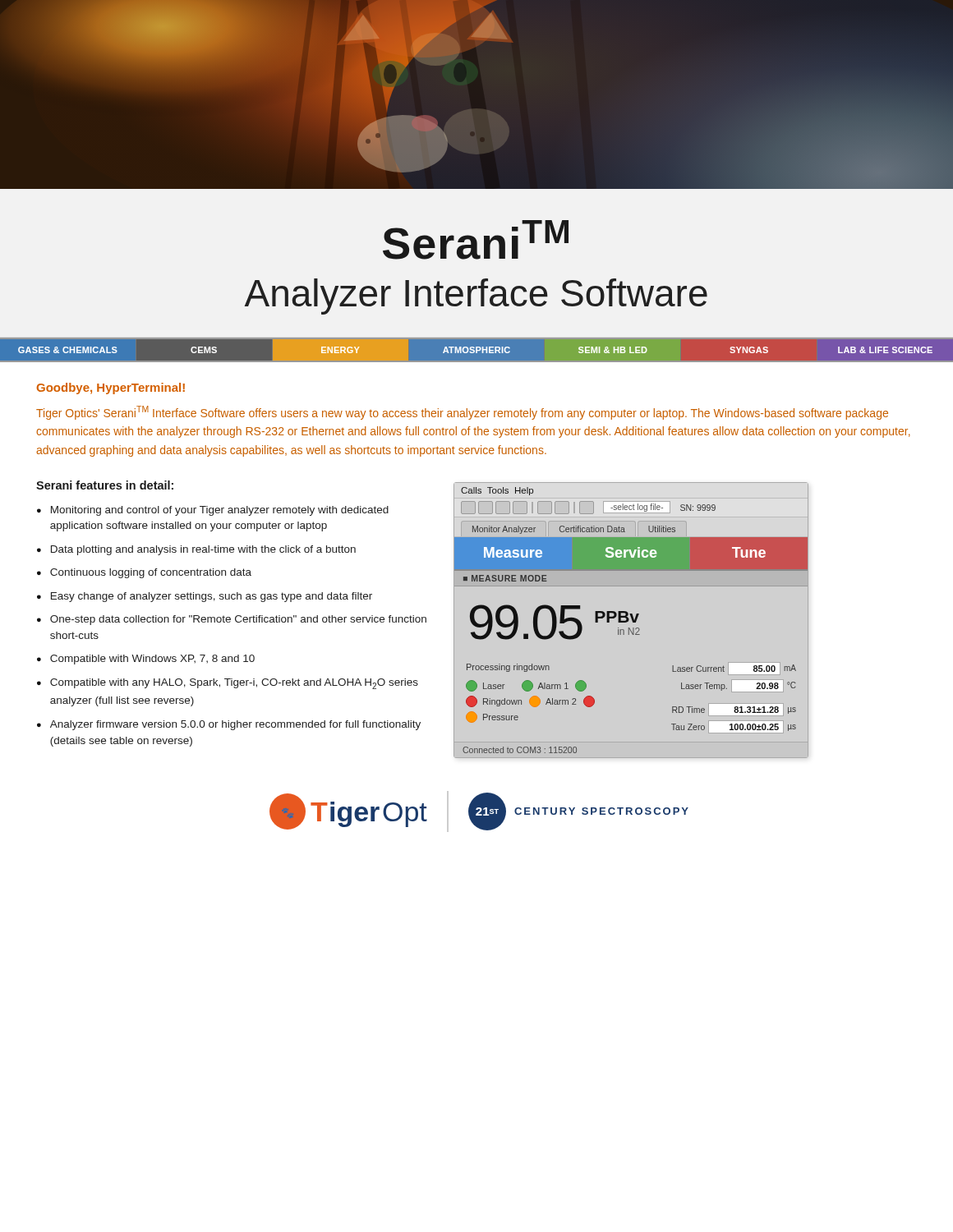Click on the logo

tap(476, 811)
